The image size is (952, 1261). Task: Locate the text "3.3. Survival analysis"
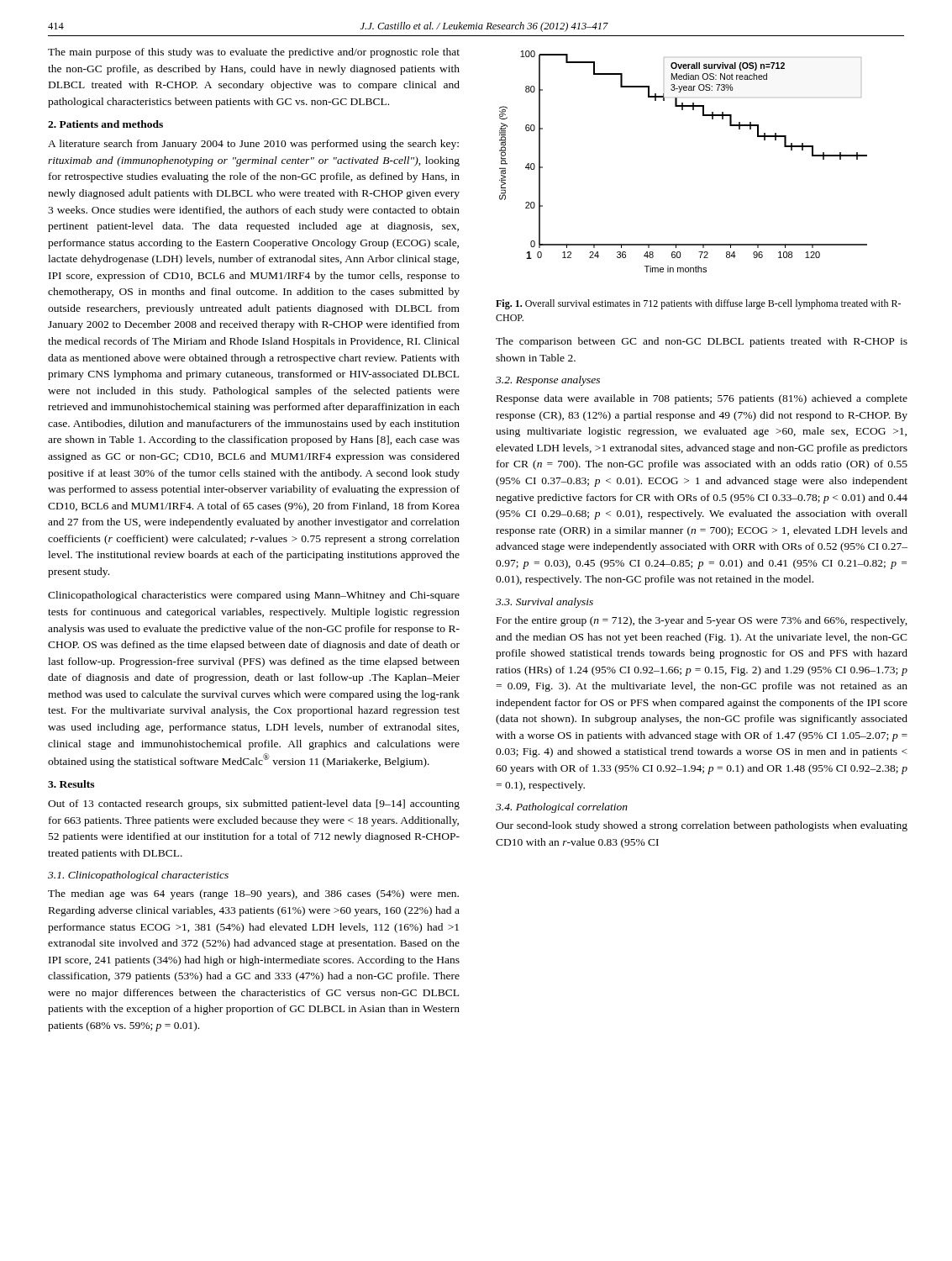[x=545, y=601]
